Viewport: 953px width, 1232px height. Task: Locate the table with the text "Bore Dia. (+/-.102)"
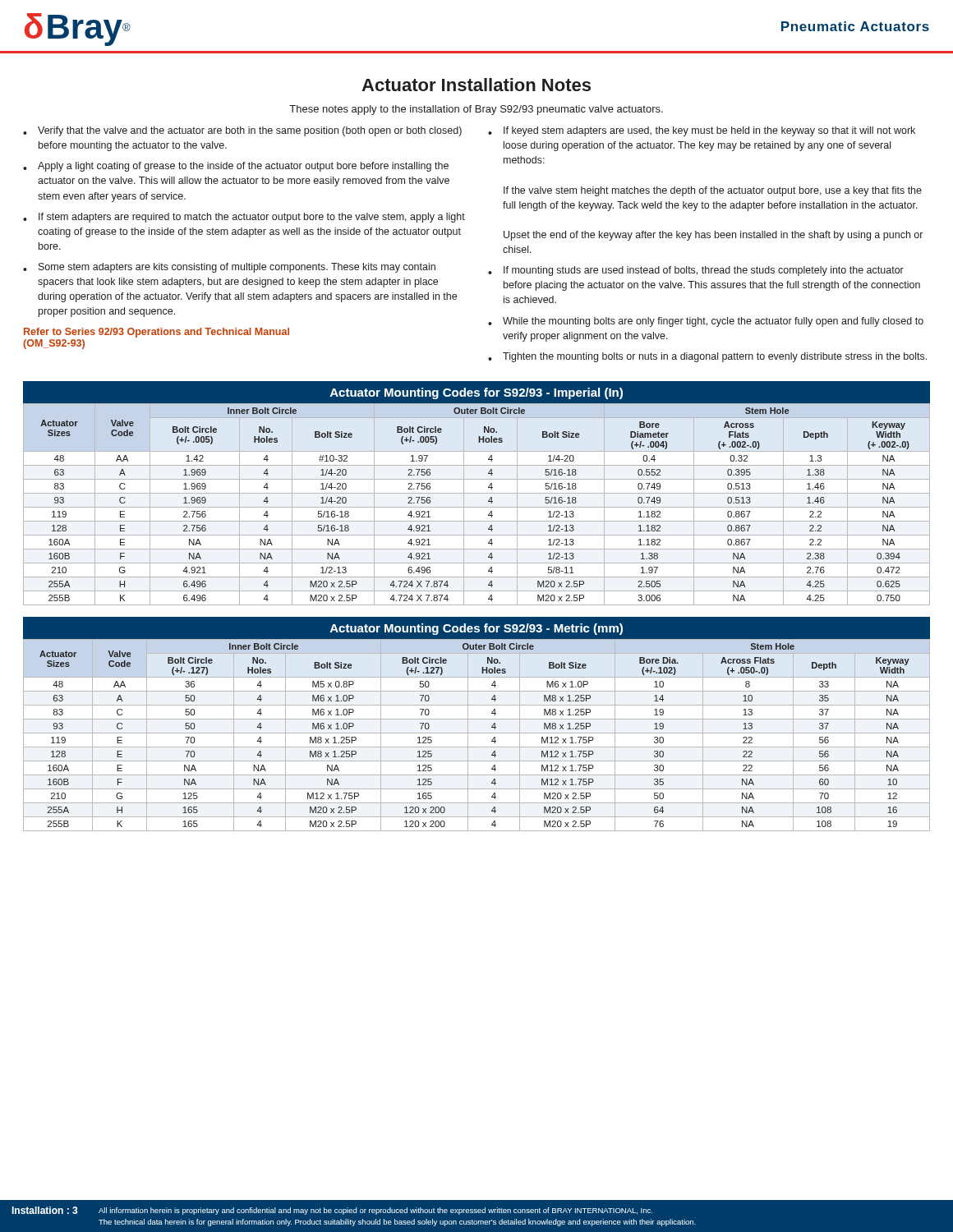point(476,735)
